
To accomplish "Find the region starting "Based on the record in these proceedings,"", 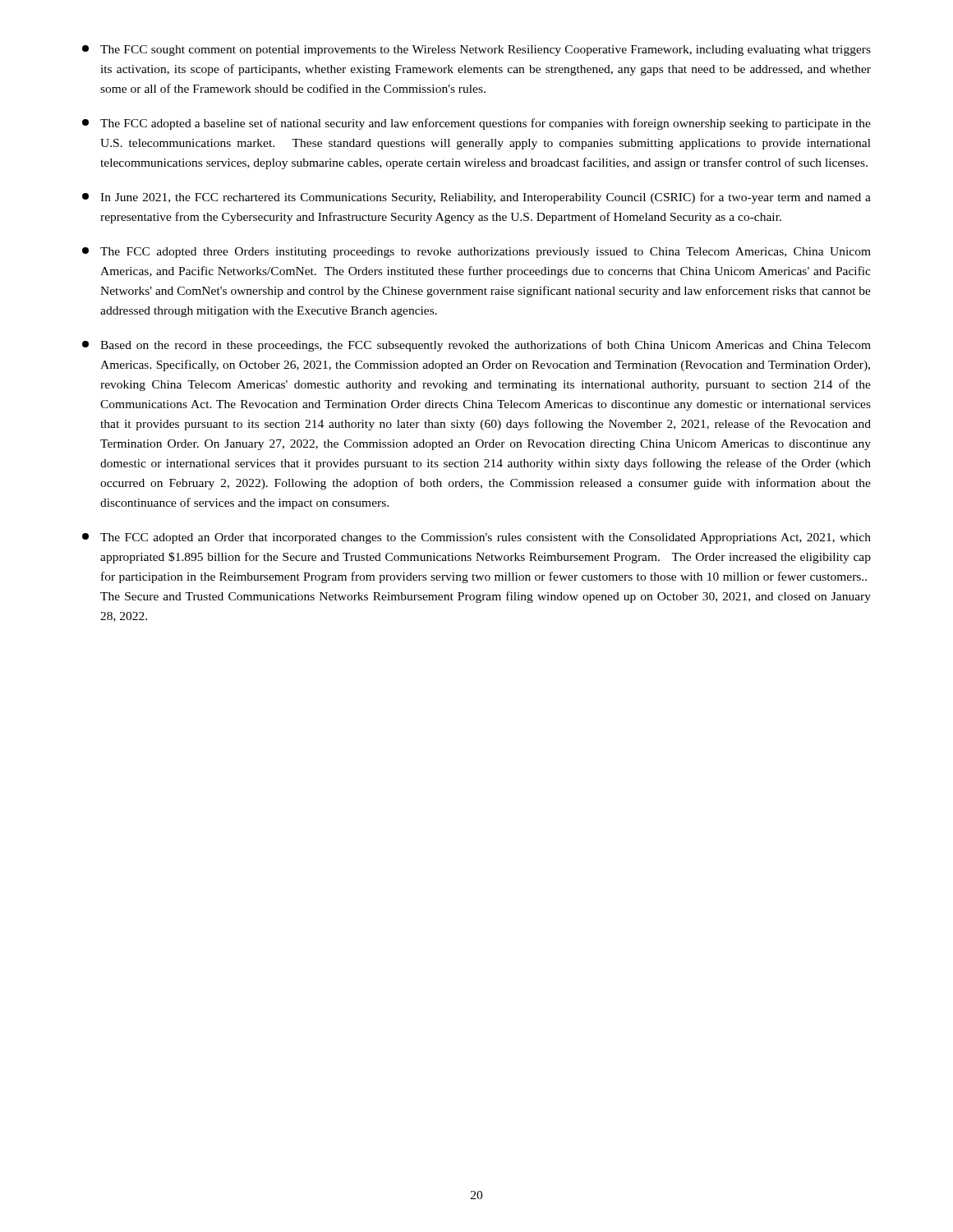I will [x=476, y=424].
